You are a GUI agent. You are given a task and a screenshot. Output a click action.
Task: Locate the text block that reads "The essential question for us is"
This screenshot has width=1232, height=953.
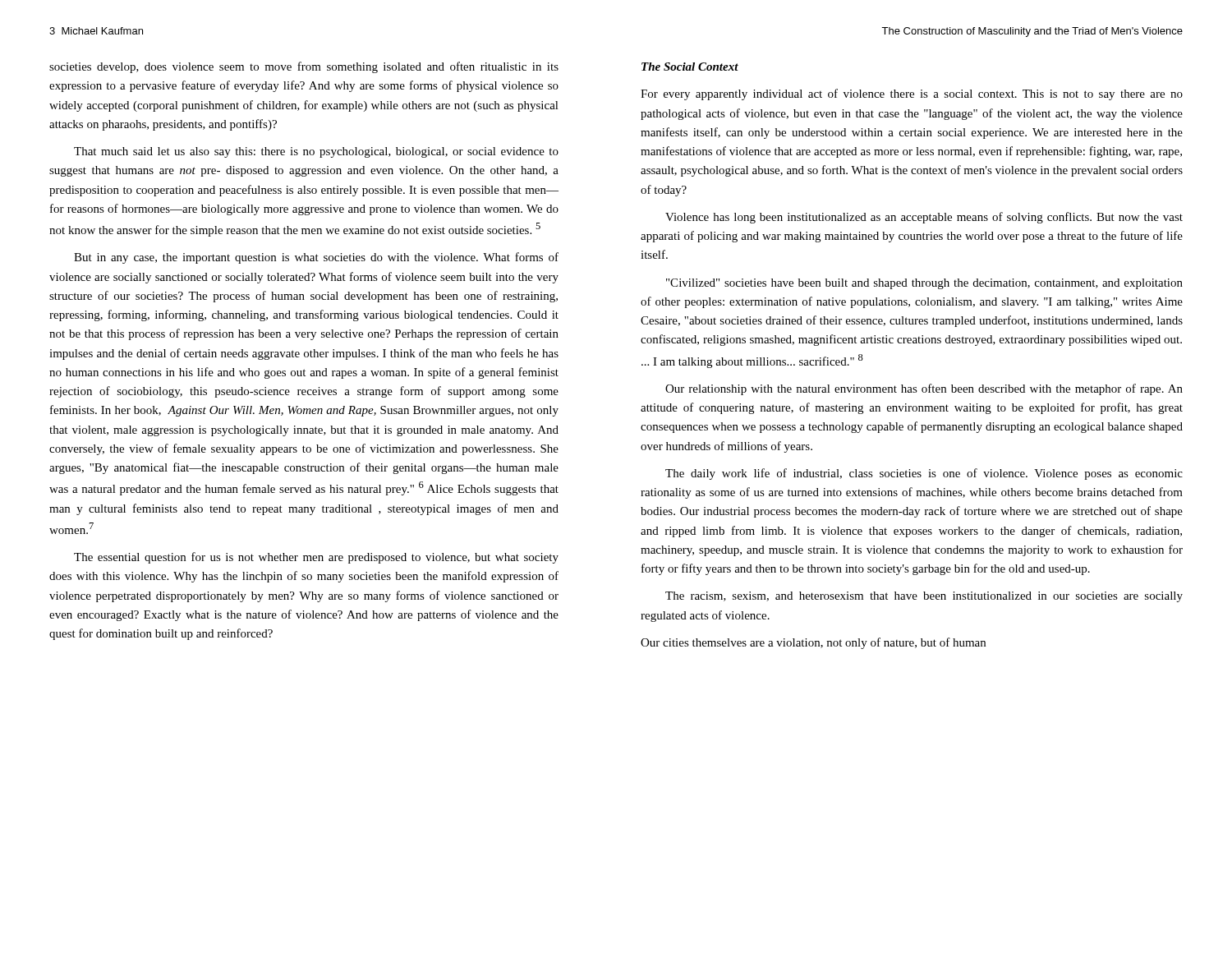pyautogui.click(x=304, y=596)
